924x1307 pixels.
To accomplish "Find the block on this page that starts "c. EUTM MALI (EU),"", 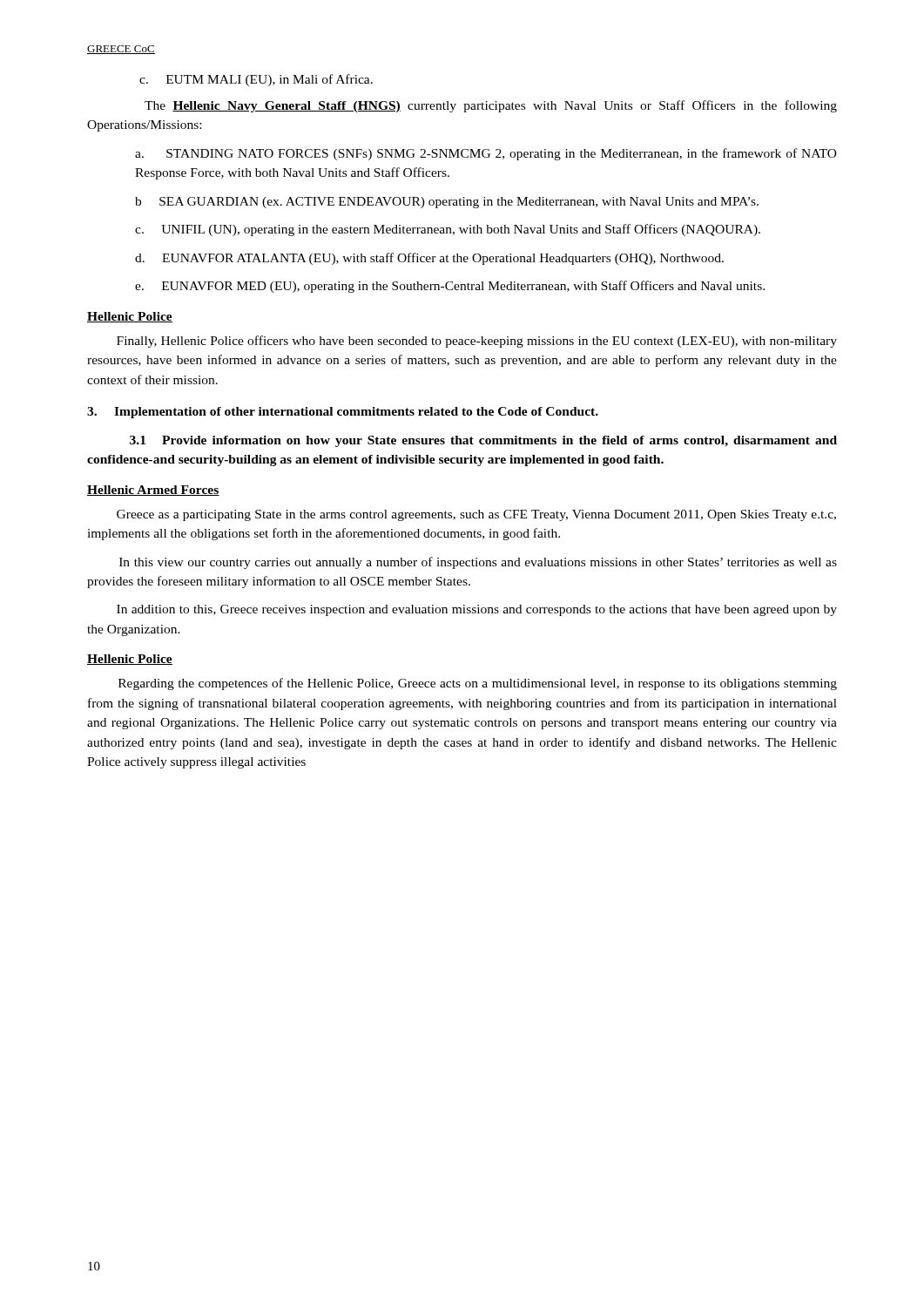I will point(256,79).
